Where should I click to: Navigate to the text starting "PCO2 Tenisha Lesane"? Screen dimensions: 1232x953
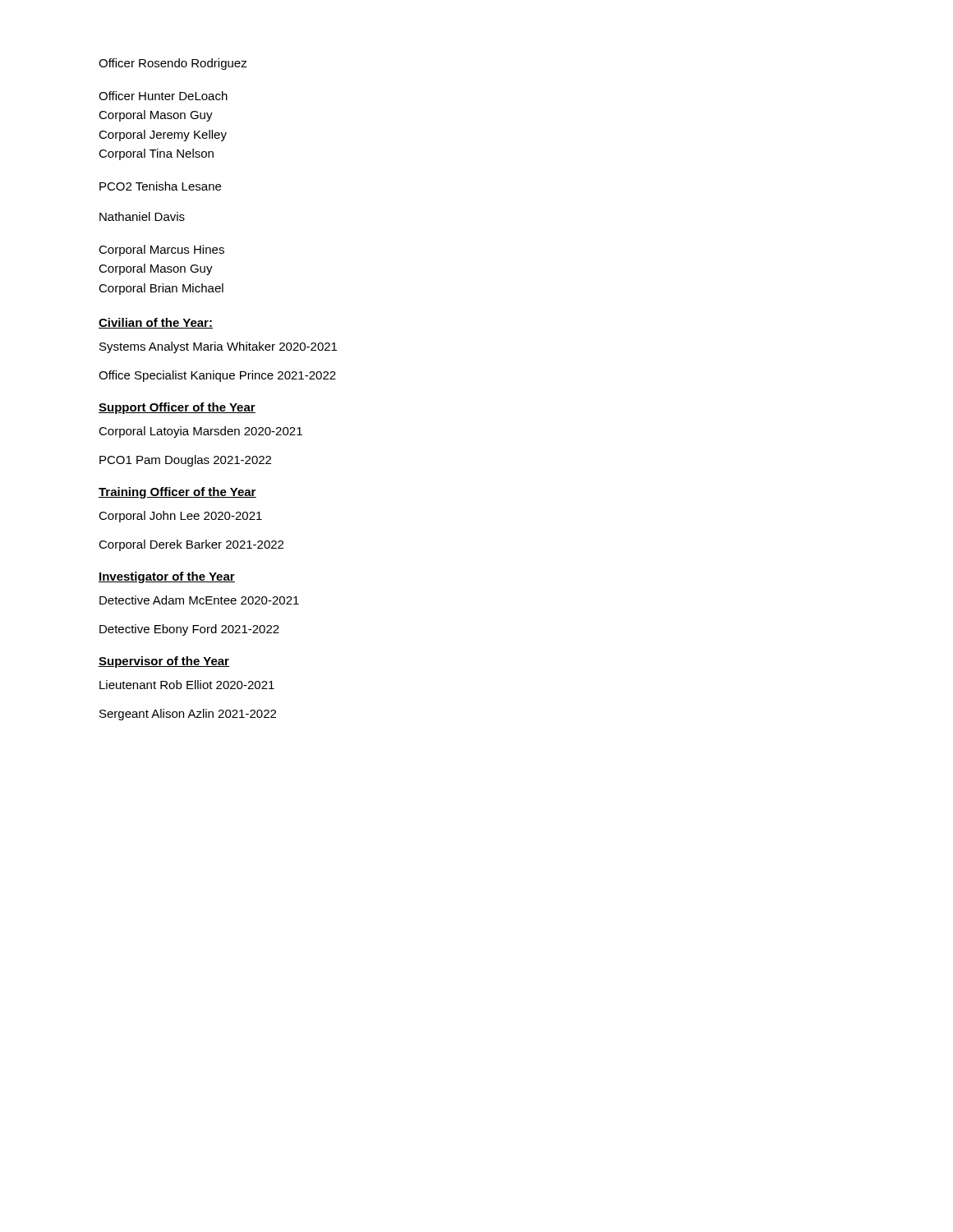[160, 186]
